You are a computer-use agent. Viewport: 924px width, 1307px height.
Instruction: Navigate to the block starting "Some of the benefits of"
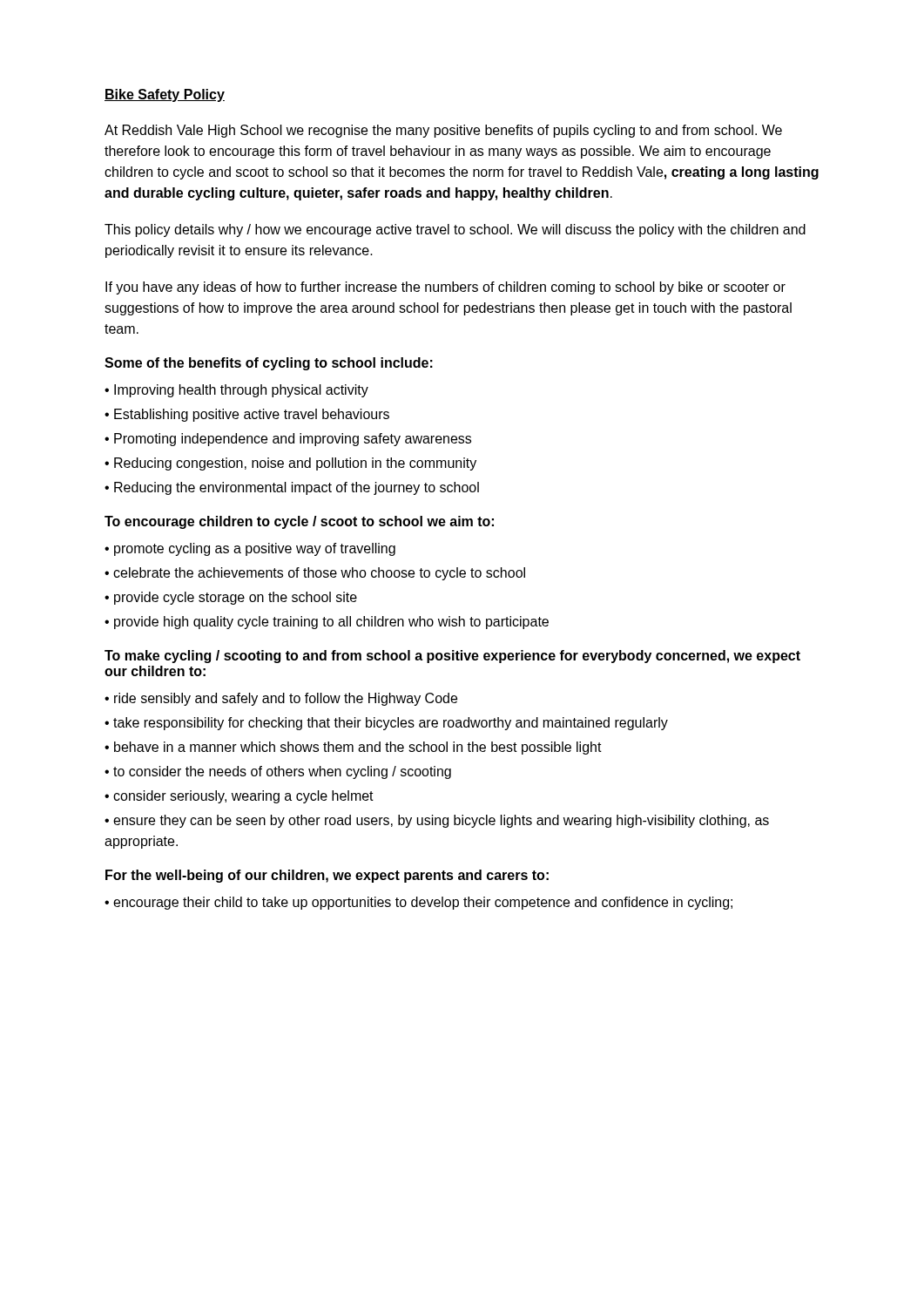coord(269,363)
